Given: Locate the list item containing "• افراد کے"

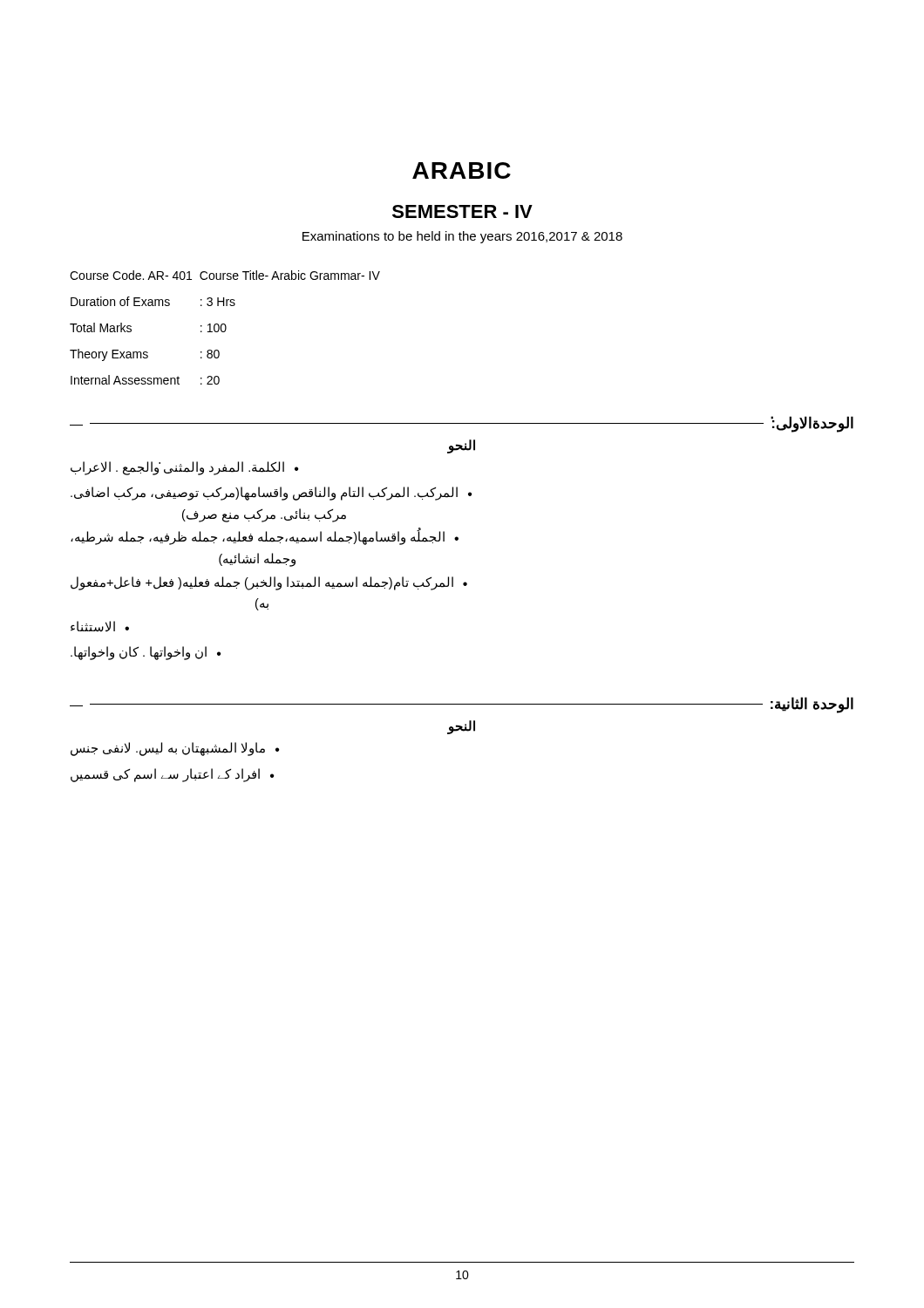Looking at the screenshot, I should click(x=172, y=775).
